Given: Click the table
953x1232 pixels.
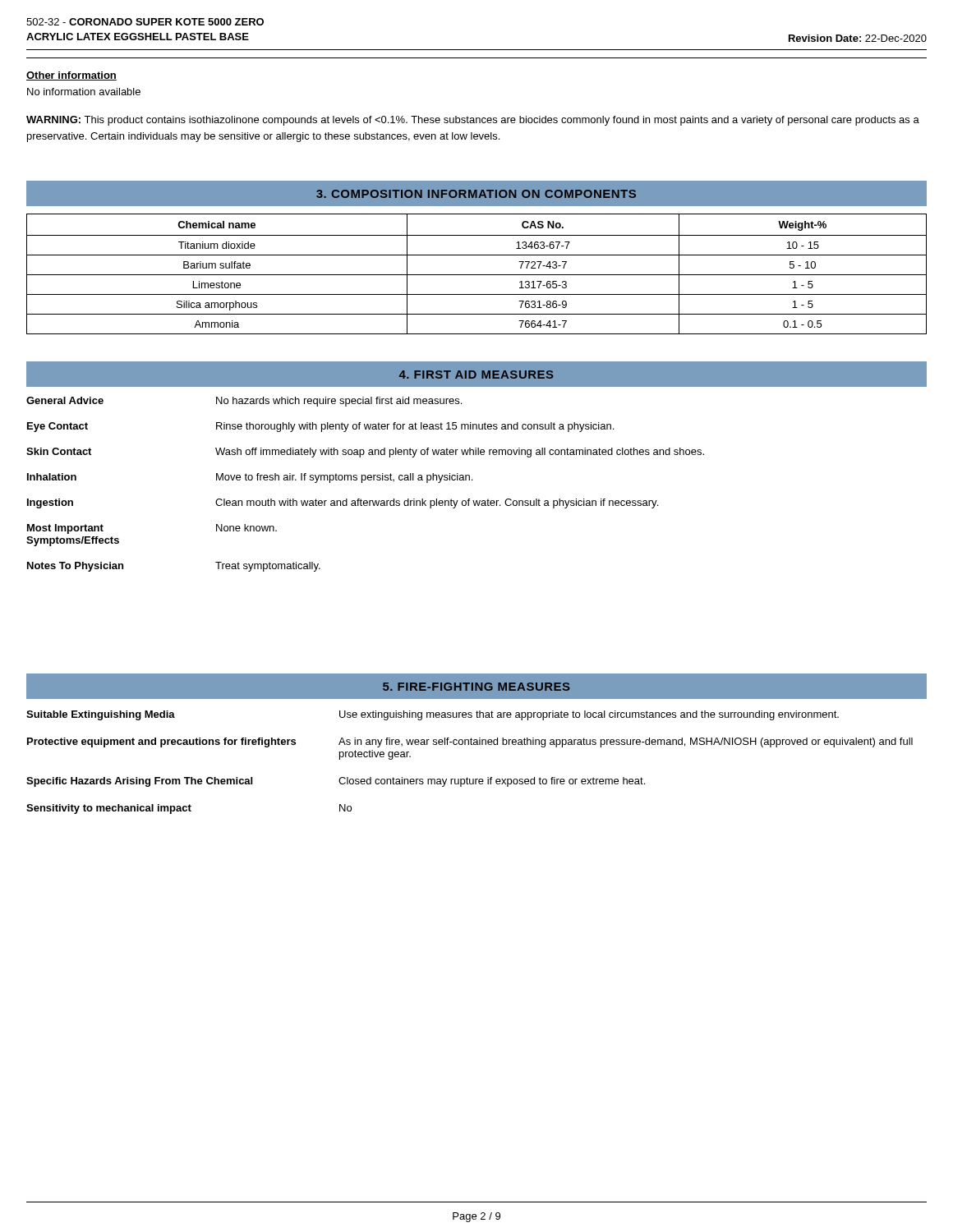Looking at the screenshot, I should coord(476,274).
